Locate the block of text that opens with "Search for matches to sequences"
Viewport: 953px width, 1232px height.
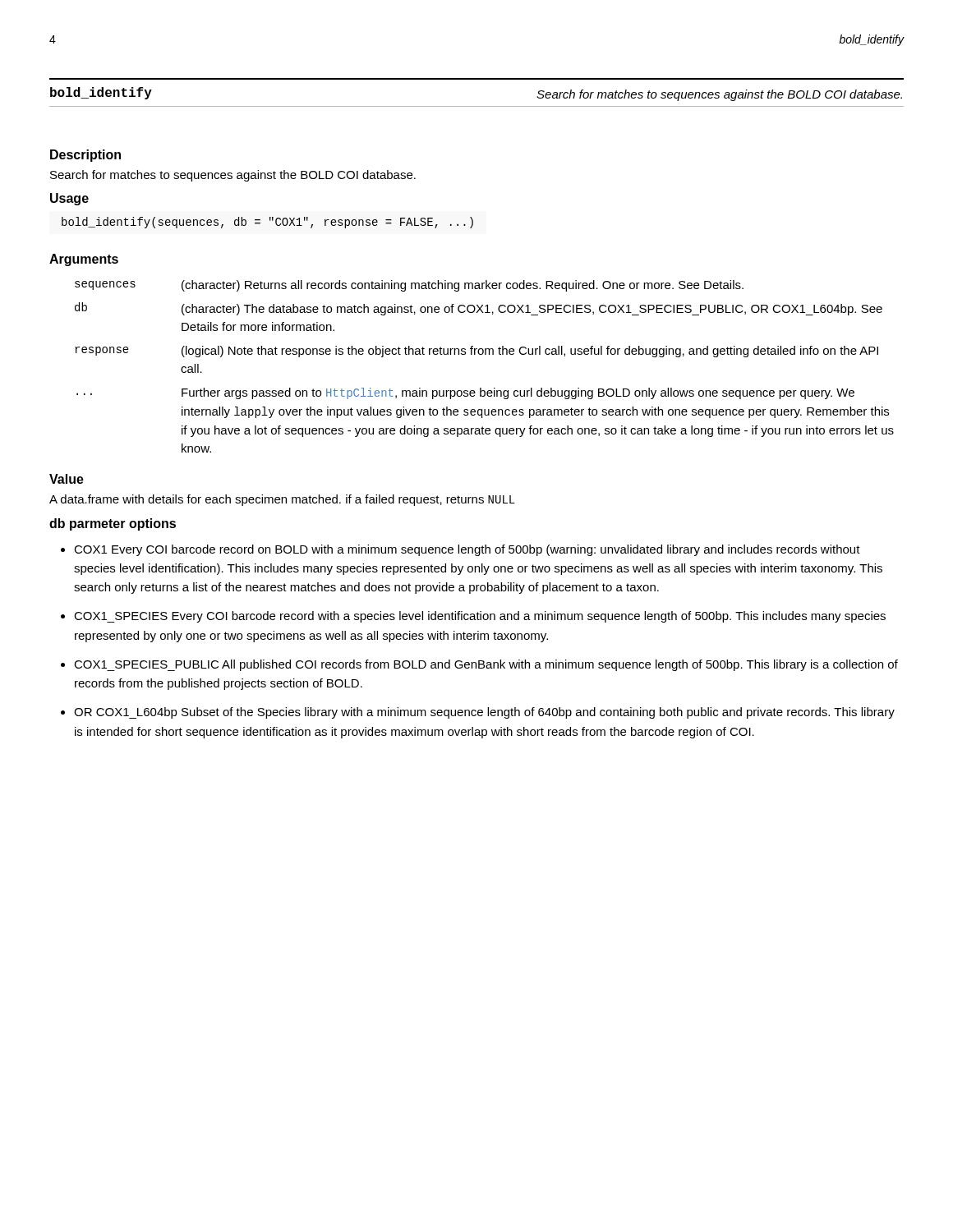pyautogui.click(x=233, y=175)
